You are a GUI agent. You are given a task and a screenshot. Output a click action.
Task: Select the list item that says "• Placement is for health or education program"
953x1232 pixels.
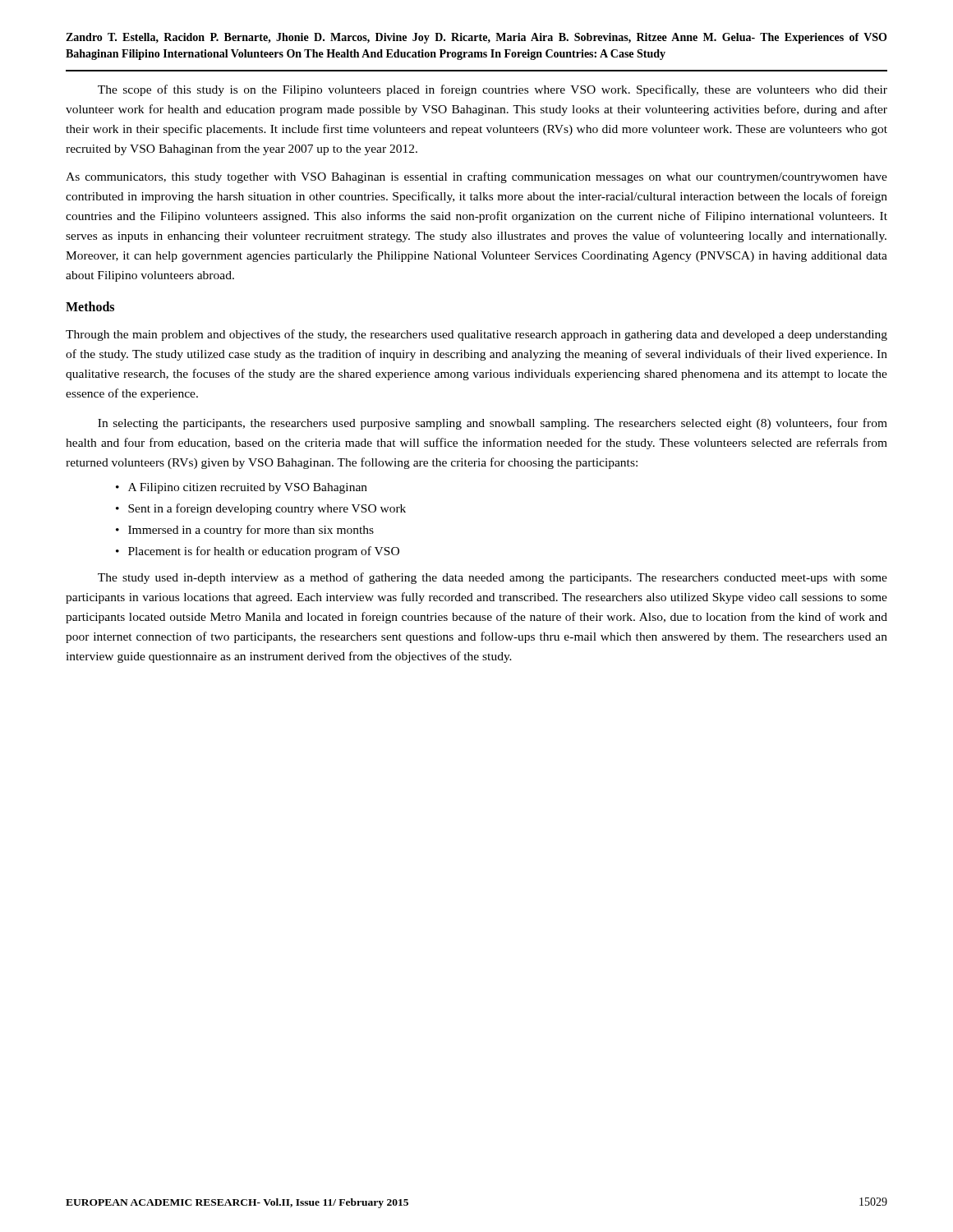pyautogui.click(x=257, y=551)
